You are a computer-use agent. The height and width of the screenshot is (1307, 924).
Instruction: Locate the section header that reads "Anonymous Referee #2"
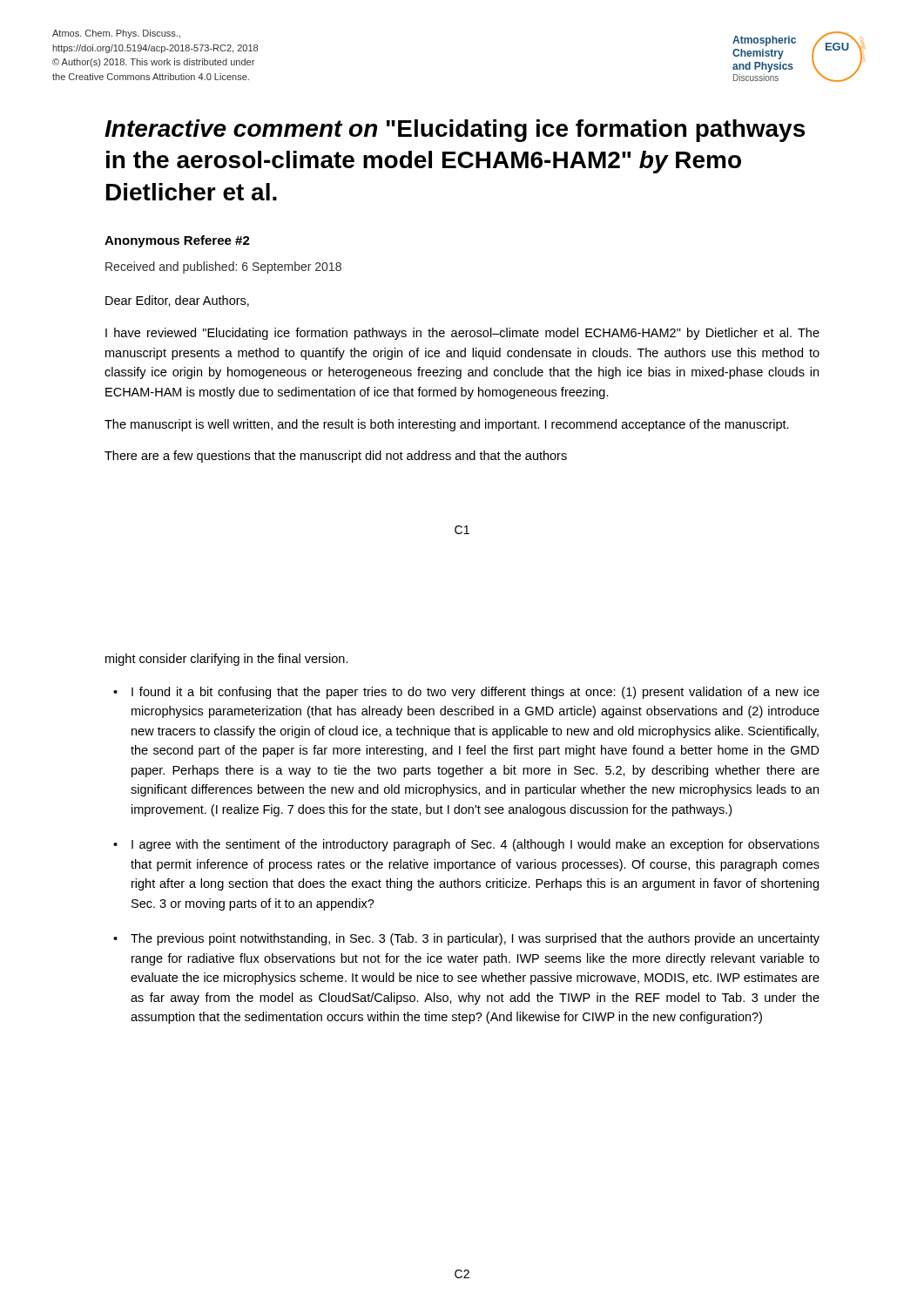pyautogui.click(x=177, y=241)
